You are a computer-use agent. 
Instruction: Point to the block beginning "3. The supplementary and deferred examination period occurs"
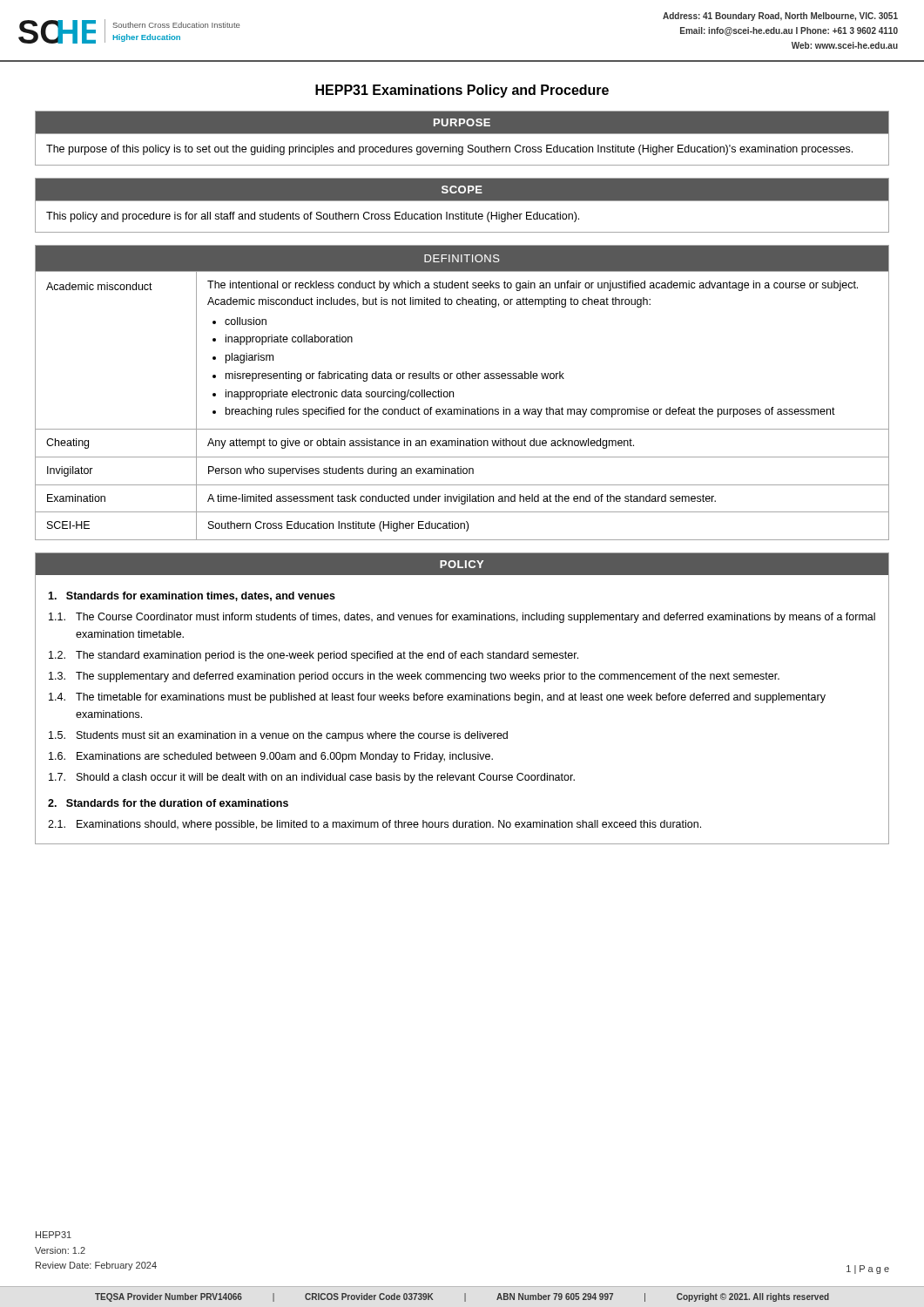[462, 676]
